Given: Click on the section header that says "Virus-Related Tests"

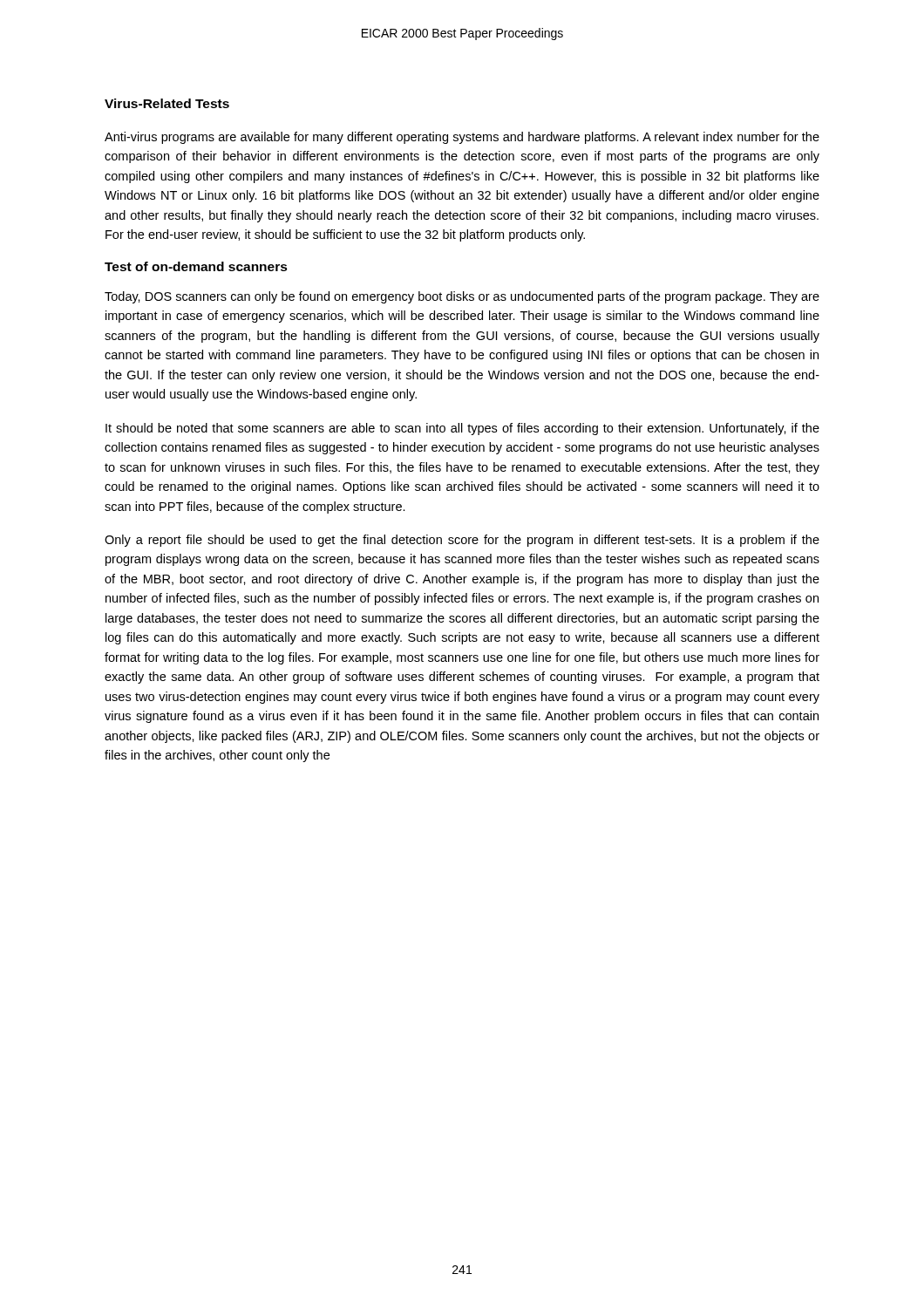Looking at the screenshot, I should [167, 103].
